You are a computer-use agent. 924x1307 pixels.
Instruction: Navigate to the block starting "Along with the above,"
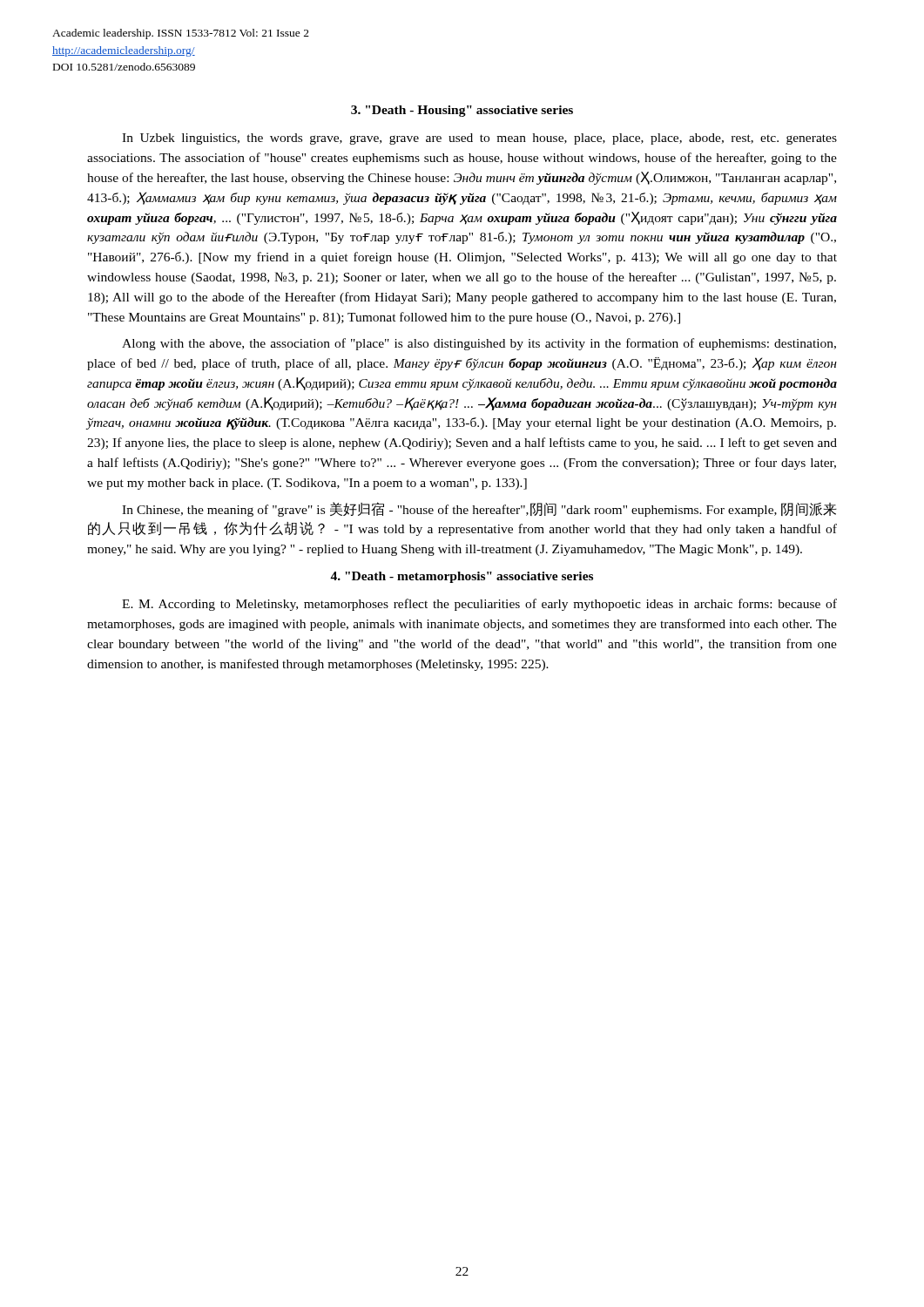462,413
